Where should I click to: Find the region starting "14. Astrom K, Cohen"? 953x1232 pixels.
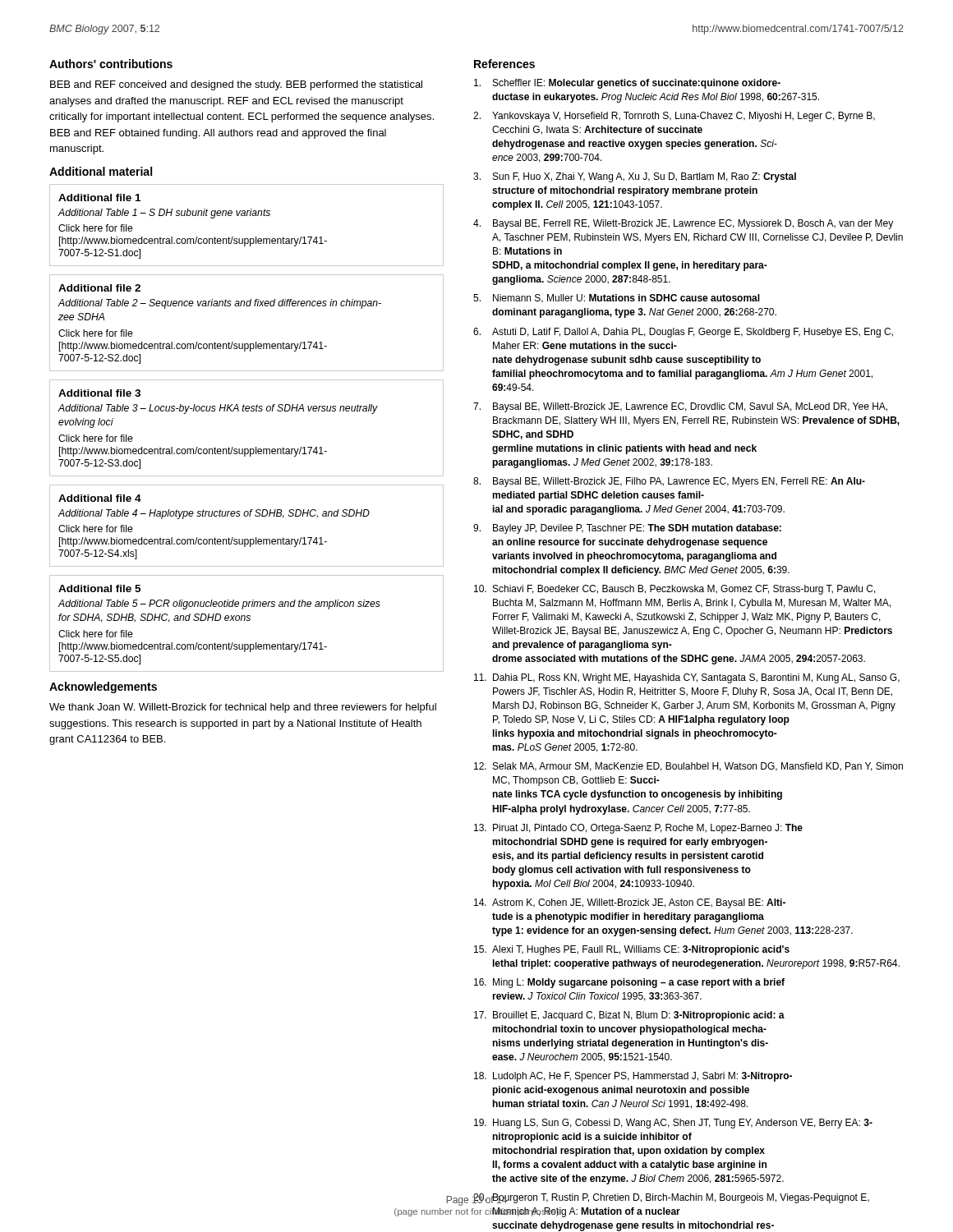[688, 917]
